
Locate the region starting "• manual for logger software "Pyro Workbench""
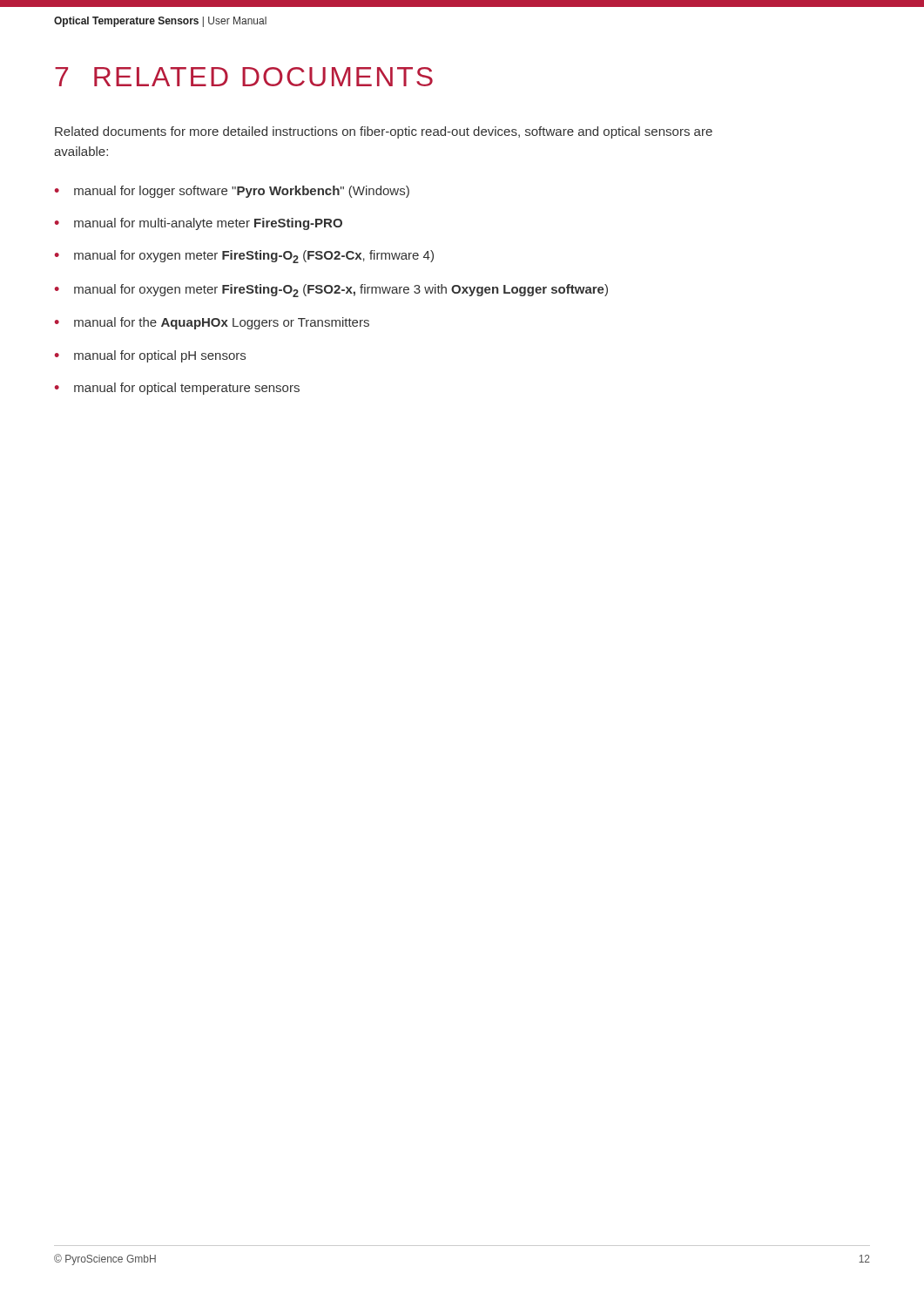[x=411, y=191]
